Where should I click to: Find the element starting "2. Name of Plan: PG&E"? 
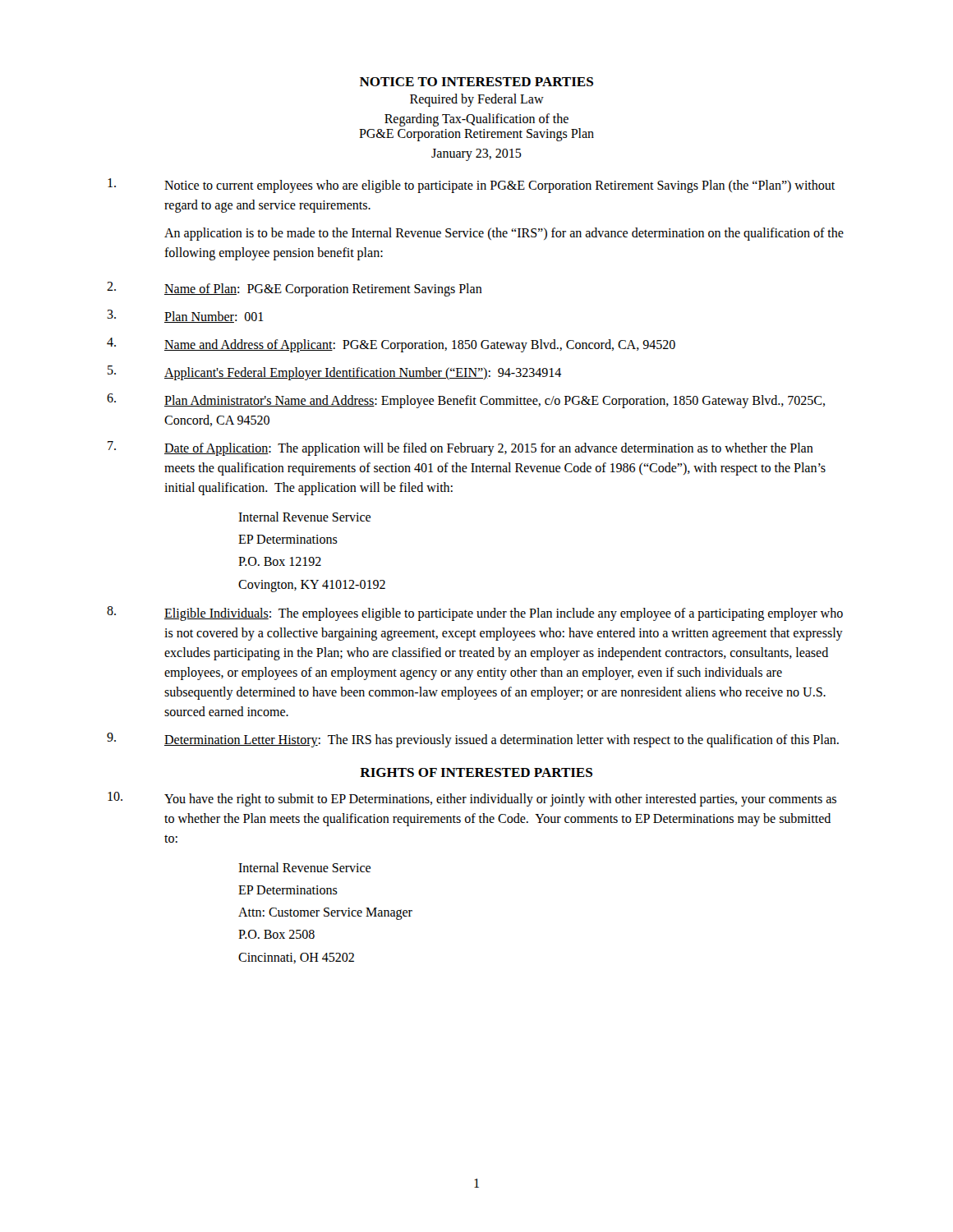[476, 289]
